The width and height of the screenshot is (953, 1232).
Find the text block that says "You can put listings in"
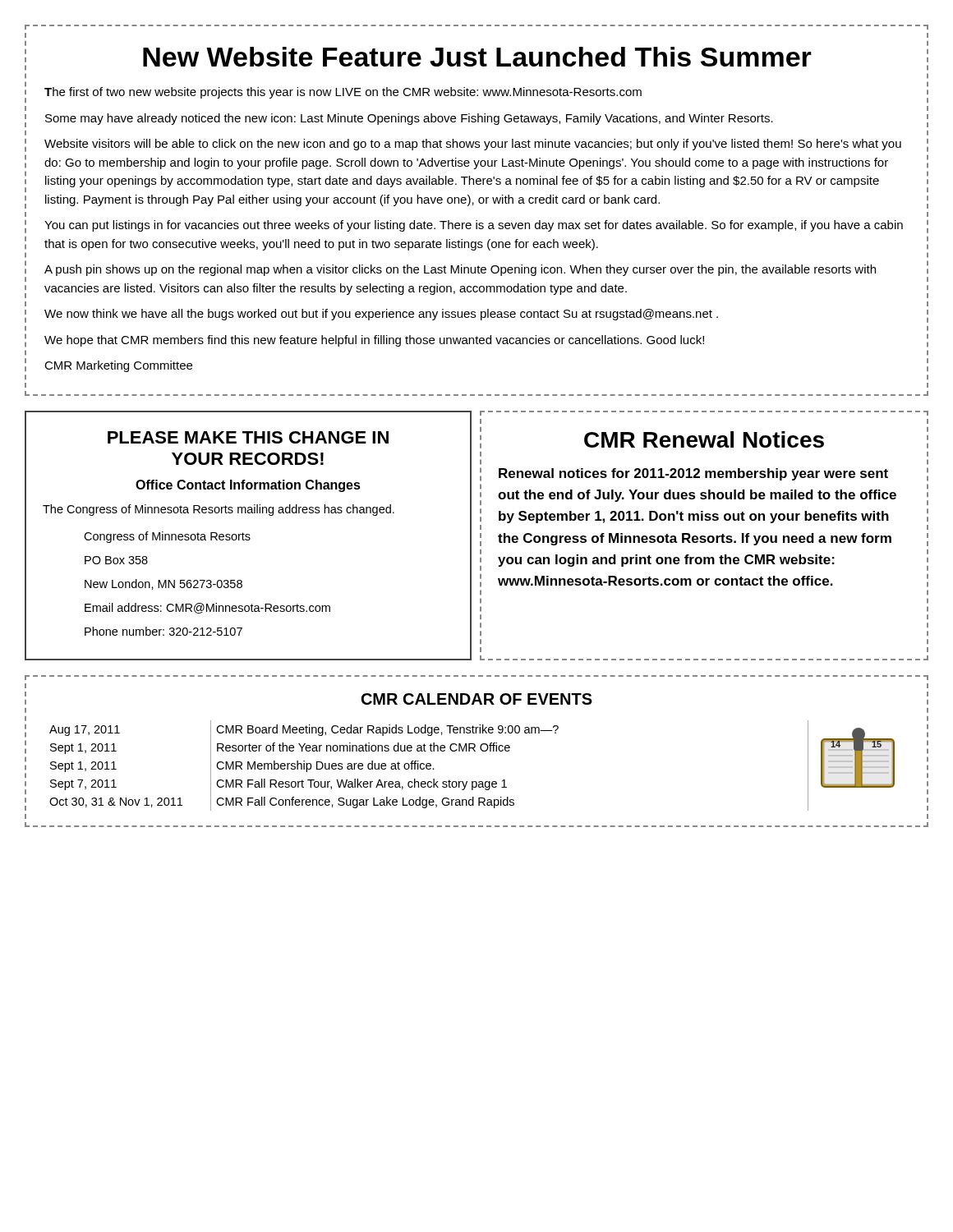pos(476,234)
